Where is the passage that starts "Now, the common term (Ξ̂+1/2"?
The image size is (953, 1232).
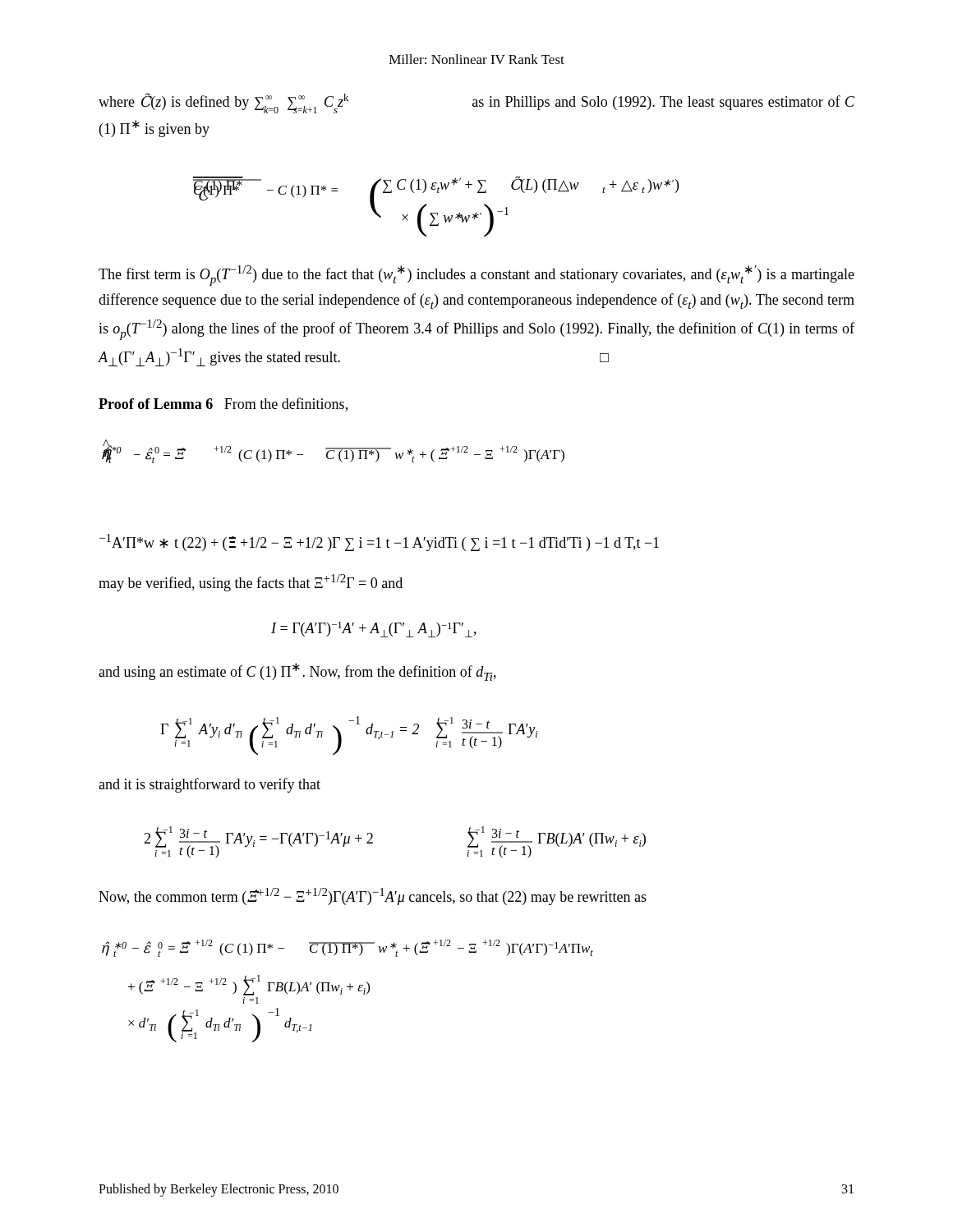pos(373,896)
